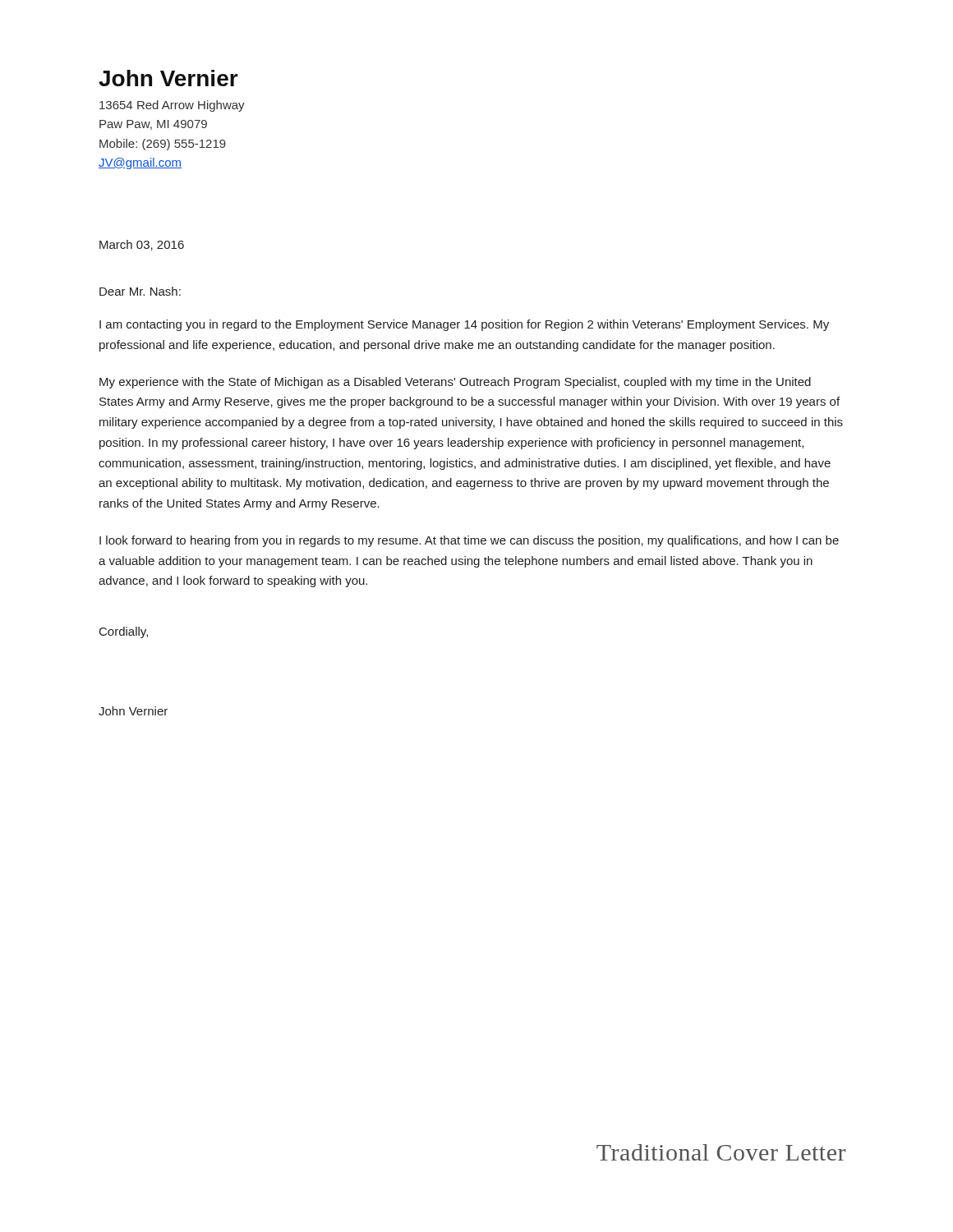Viewport: 953px width, 1232px height.
Task: Find the text block with the text "I am contacting you in regard"
Action: point(464,334)
